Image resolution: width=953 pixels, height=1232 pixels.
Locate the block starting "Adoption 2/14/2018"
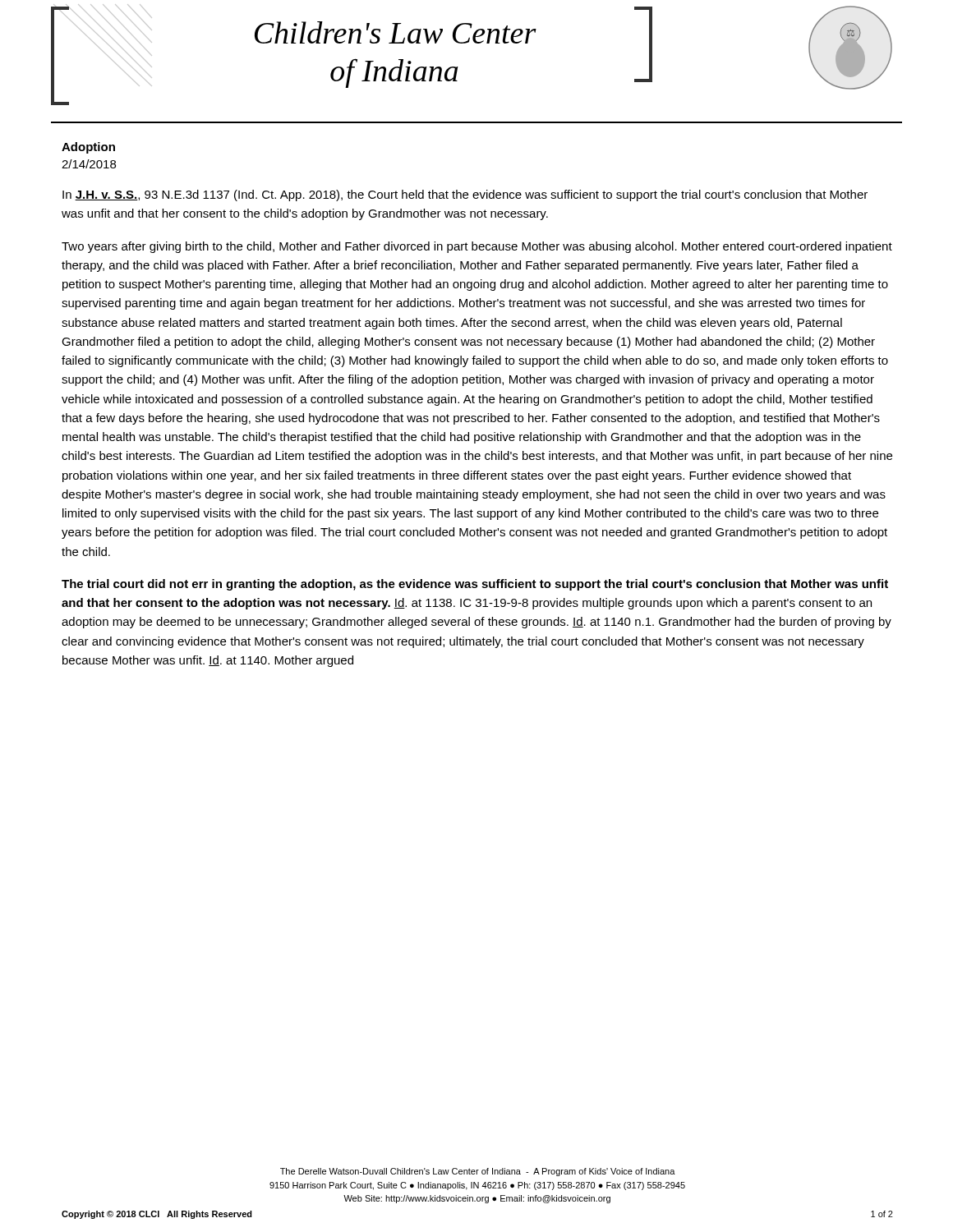(x=88, y=148)
